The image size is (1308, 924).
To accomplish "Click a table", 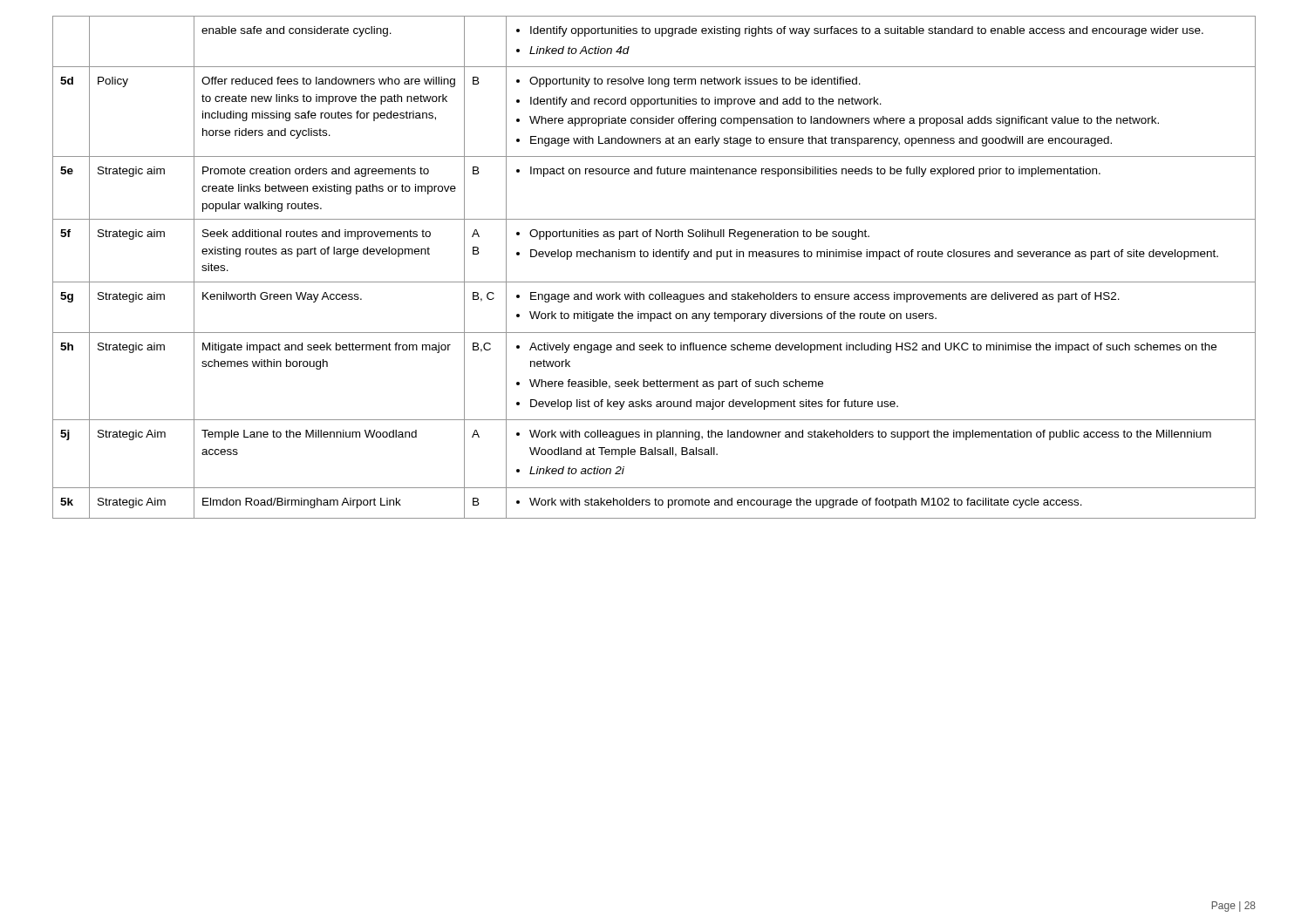I will coord(654,267).
